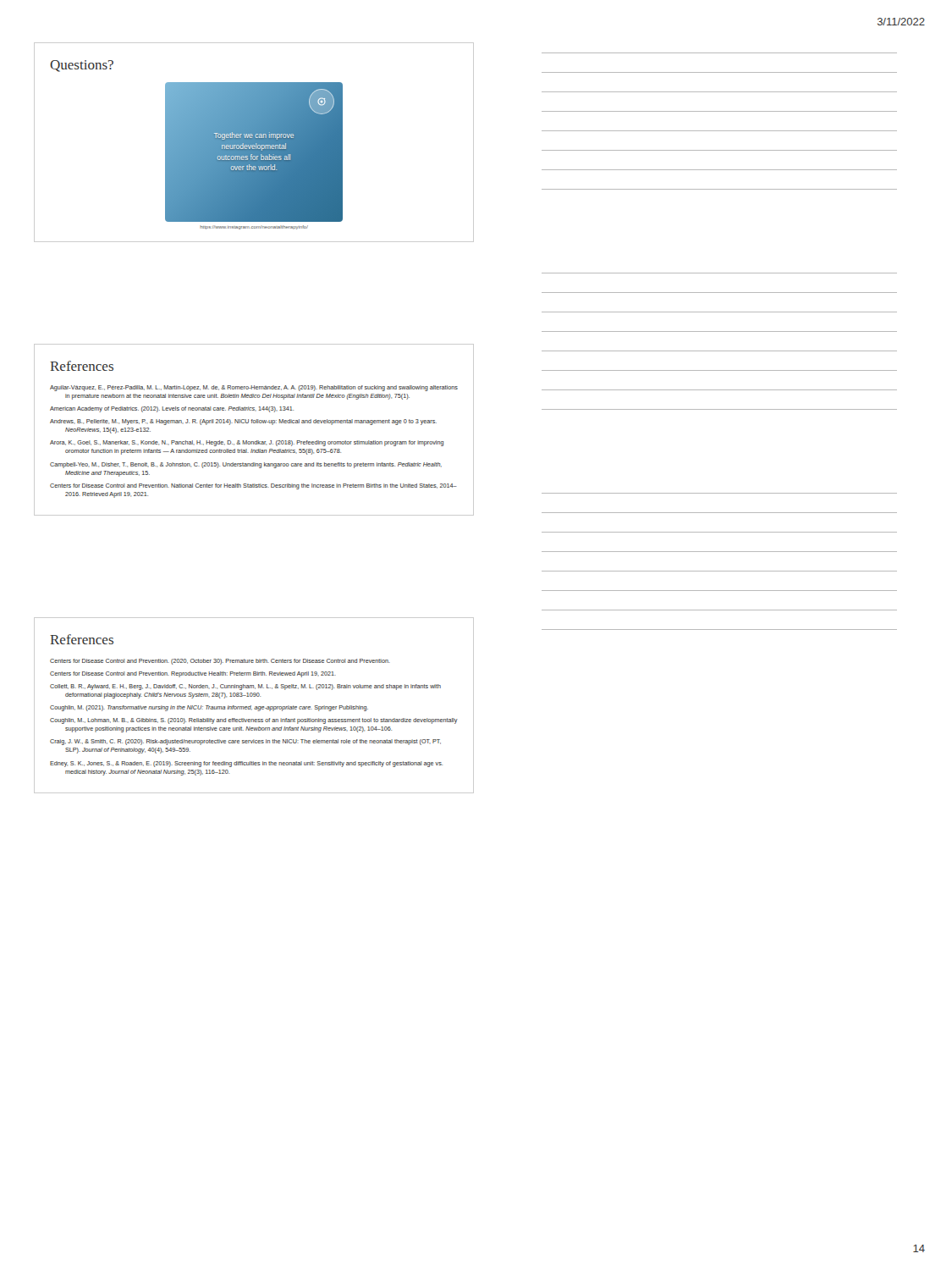
Task: Select the table that reads "References Aguilar-Vázquez, E., Pérez-Padilla,"
Action: pos(254,430)
